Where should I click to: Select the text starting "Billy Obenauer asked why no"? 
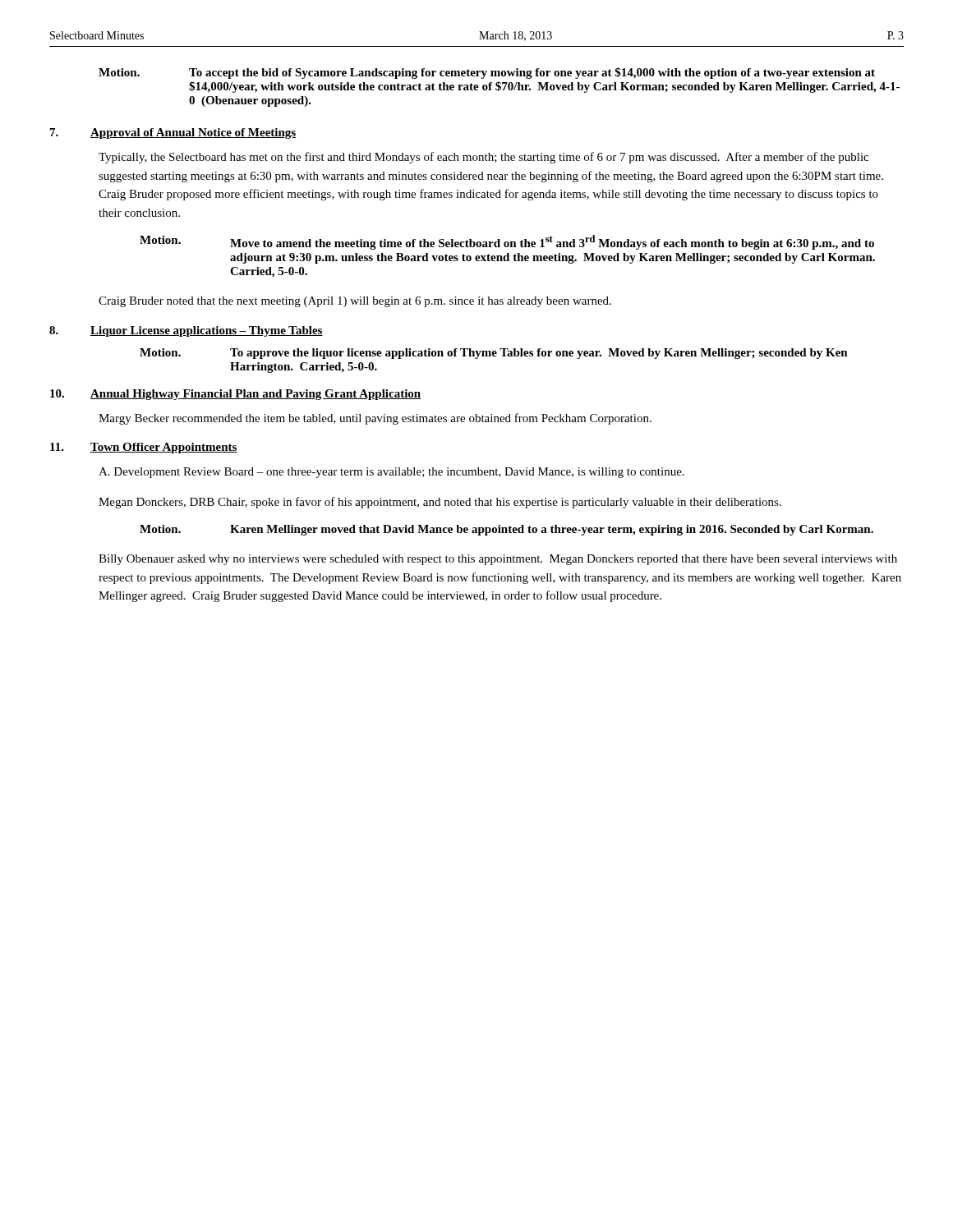[x=500, y=577]
